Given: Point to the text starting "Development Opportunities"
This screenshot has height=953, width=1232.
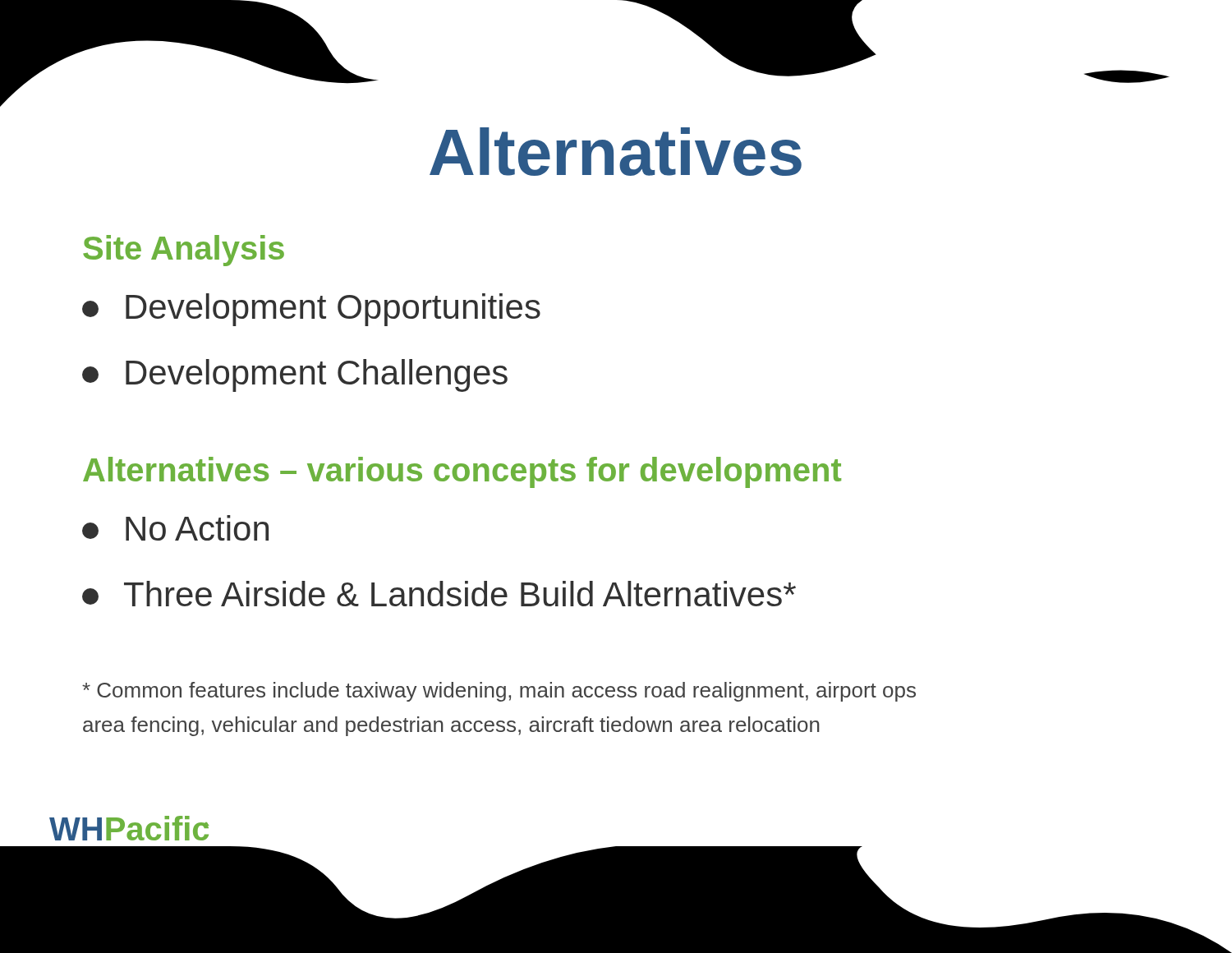Looking at the screenshot, I should click(312, 307).
